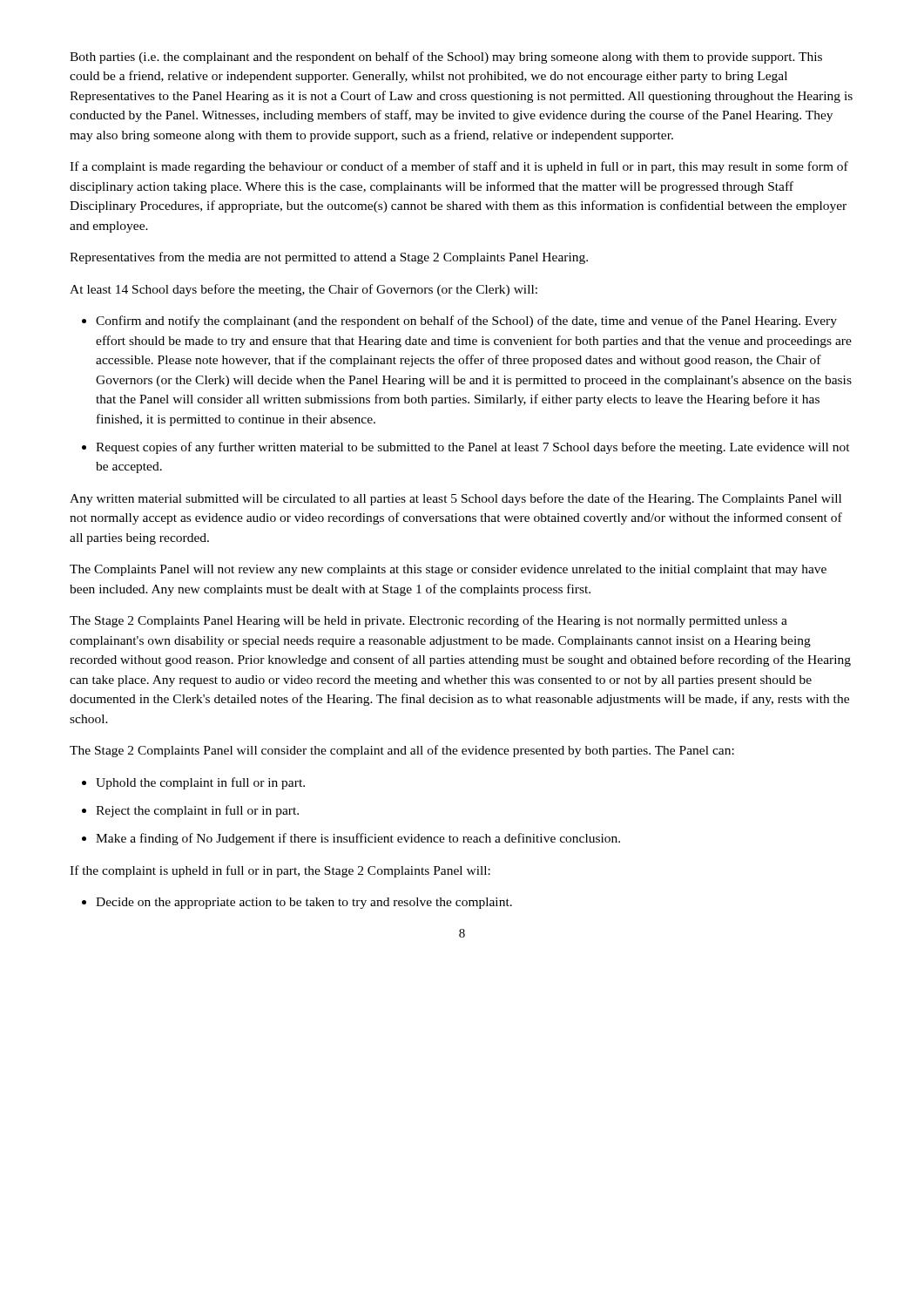This screenshot has height=1307, width=924.
Task: Select the text block that says "Representatives from the media are not permitted"
Action: coord(329,257)
